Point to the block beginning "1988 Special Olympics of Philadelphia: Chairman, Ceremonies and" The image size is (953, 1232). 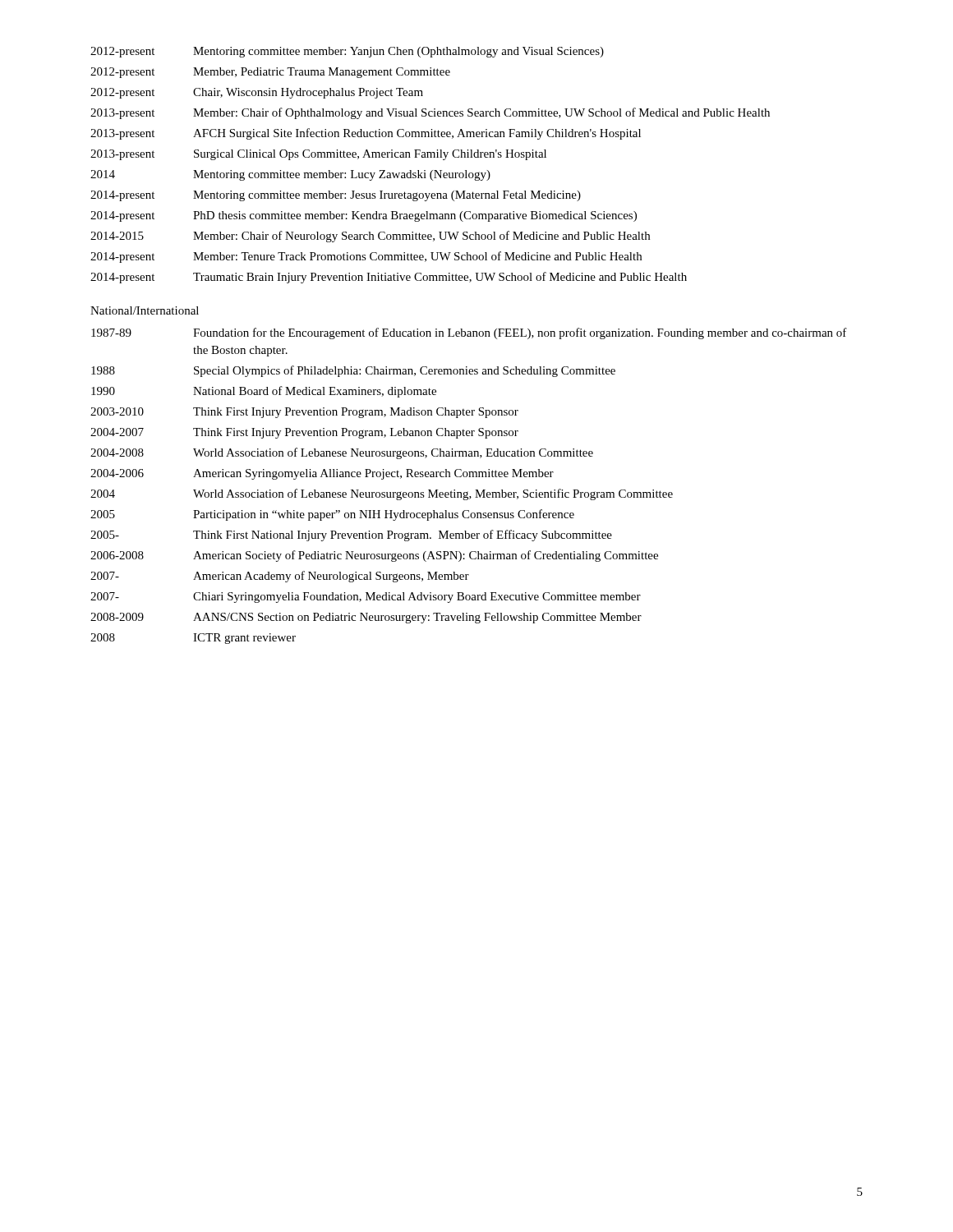[476, 371]
